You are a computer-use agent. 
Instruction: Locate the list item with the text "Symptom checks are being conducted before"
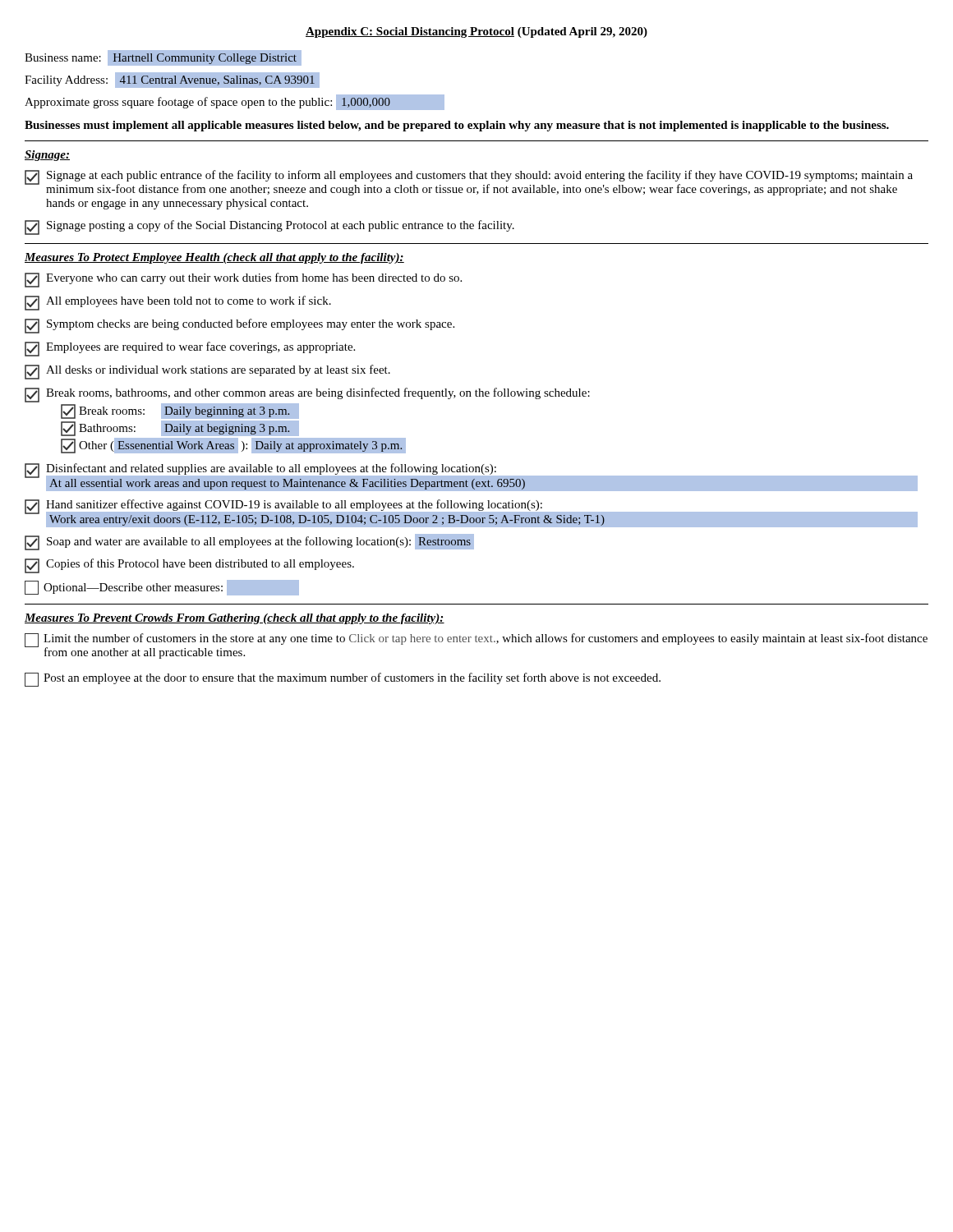point(239,326)
